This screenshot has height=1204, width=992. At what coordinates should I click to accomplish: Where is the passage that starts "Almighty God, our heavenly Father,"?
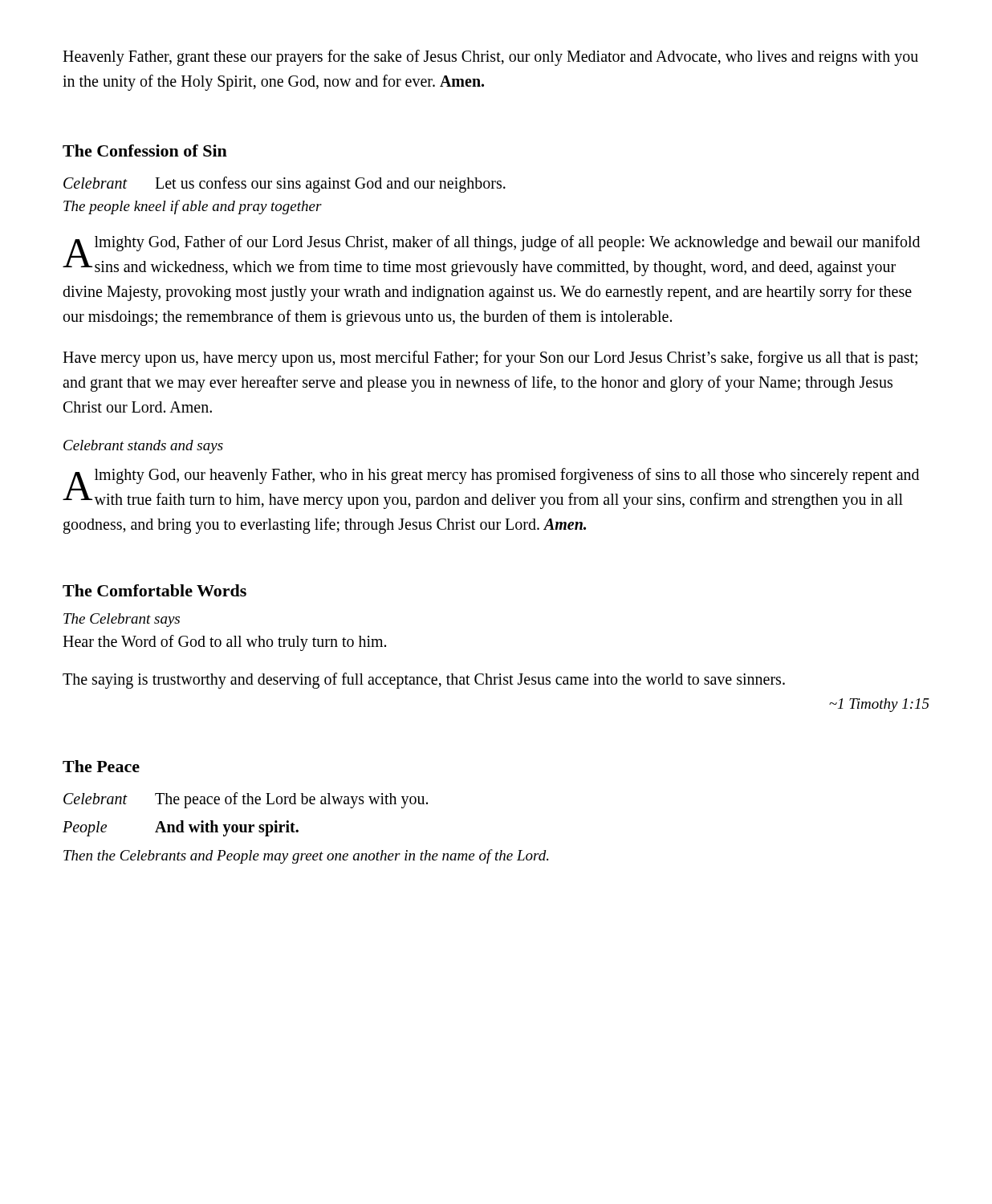491,498
